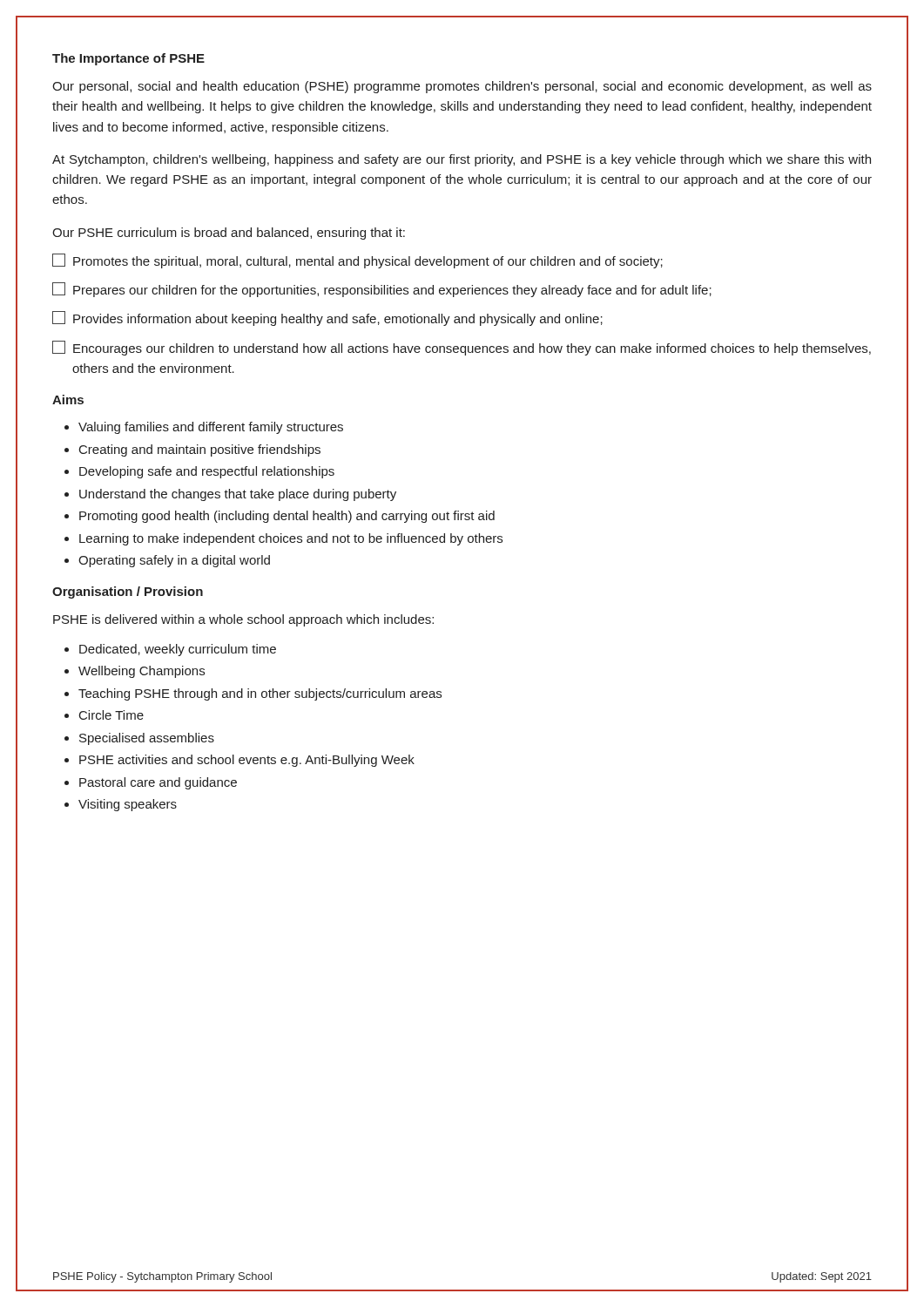The width and height of the screenshot is (924, 1307).
Task: Select the text block containing "Our PSHE curriculum is broad and balanced,"
Action: pyautogui.click(x=229, y=232)
